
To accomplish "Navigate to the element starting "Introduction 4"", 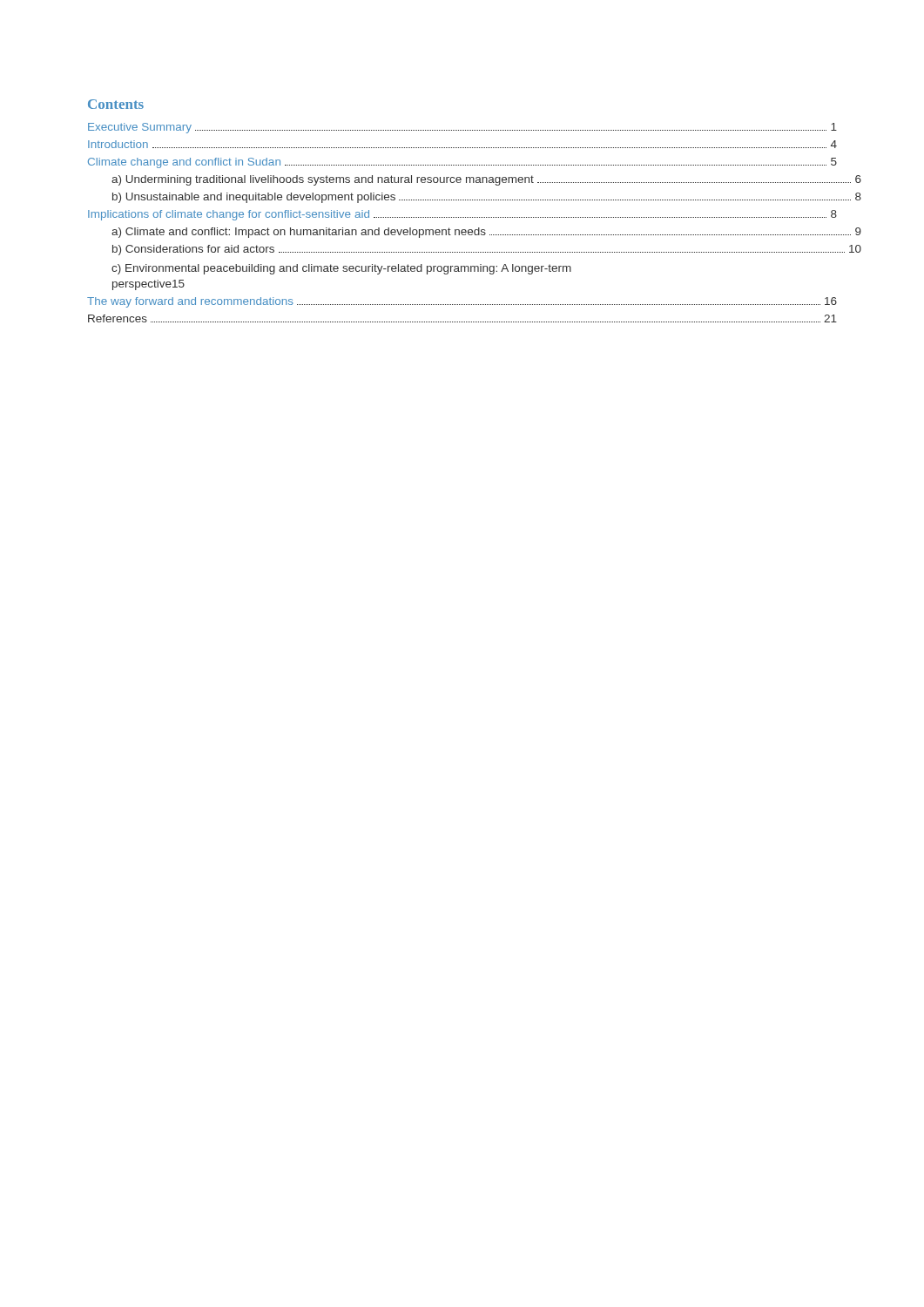I will pyautogui.click(x=462, y=144).
